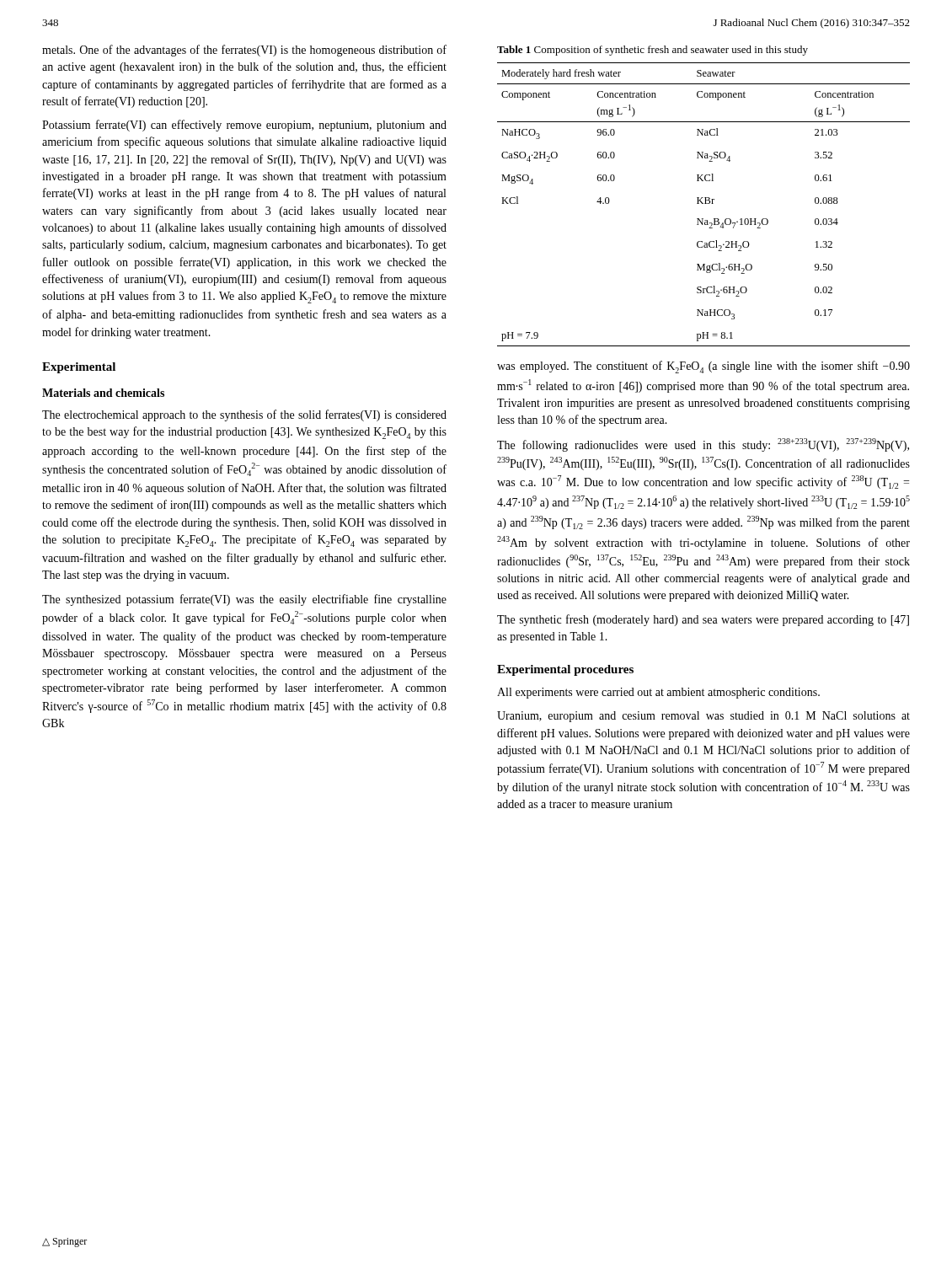Find the block on this page that starts "The electrochemical approach to the"

[244, 496]
